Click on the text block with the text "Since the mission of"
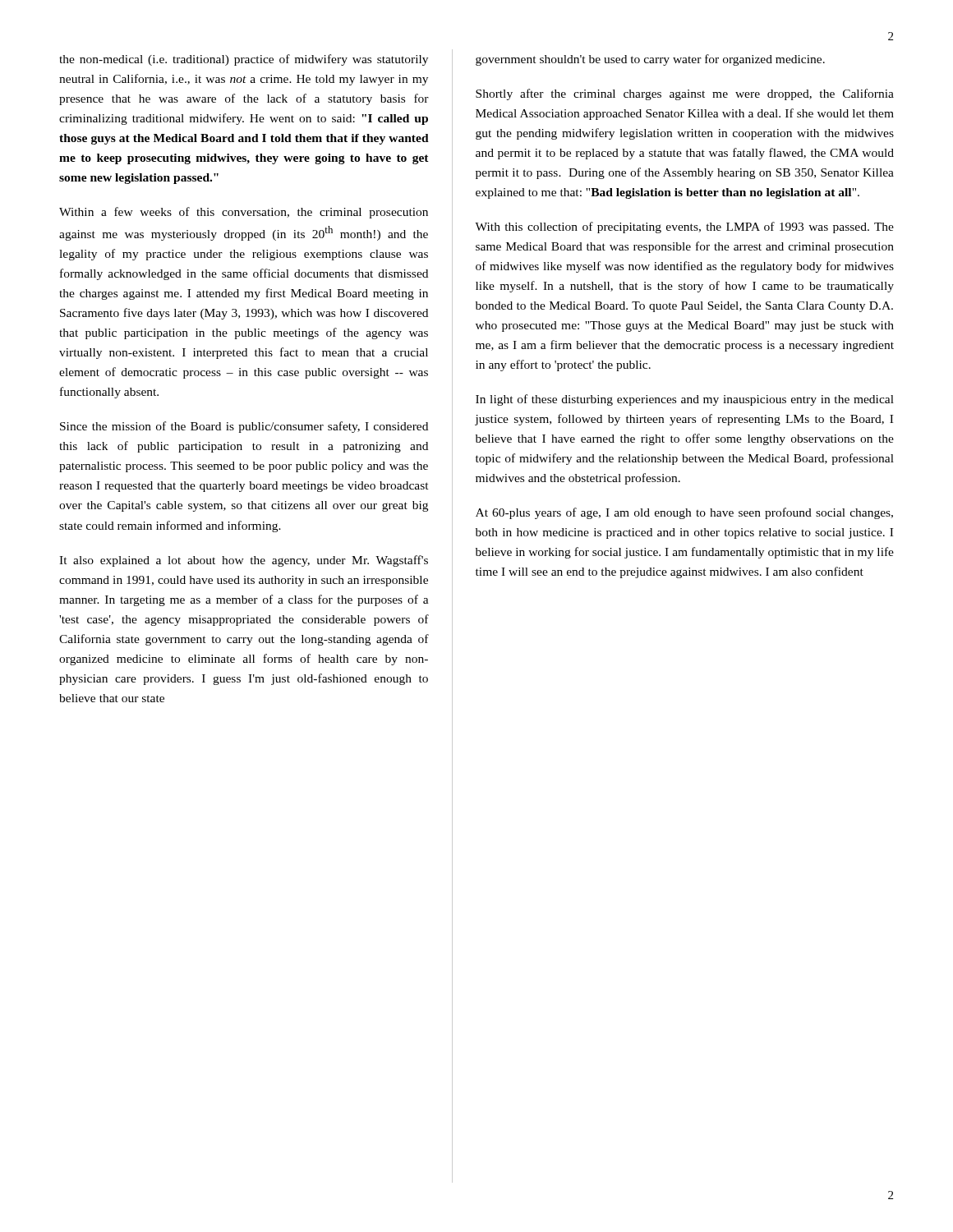 [244, 476]
